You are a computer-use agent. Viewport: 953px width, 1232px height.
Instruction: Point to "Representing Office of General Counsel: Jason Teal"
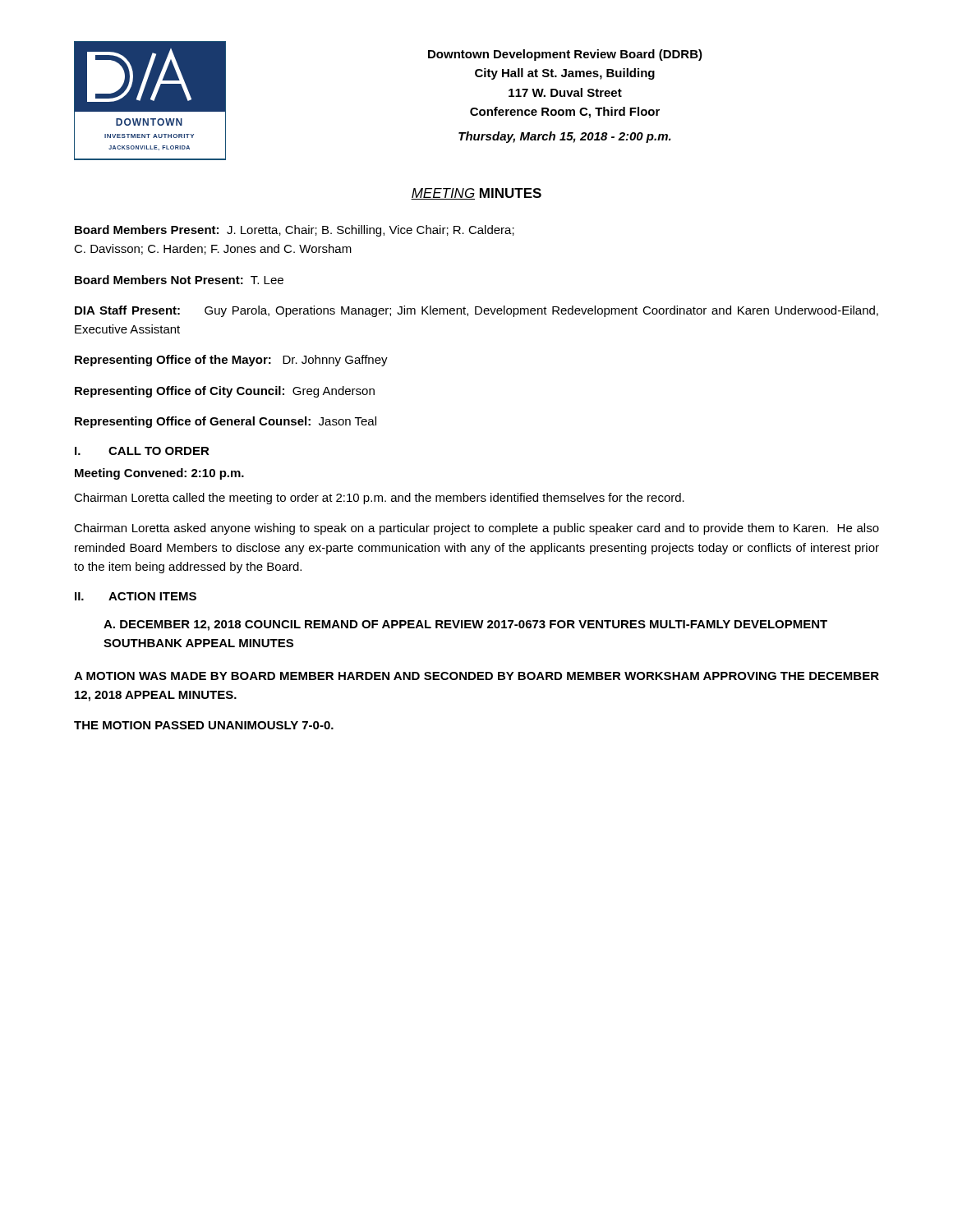226,421
